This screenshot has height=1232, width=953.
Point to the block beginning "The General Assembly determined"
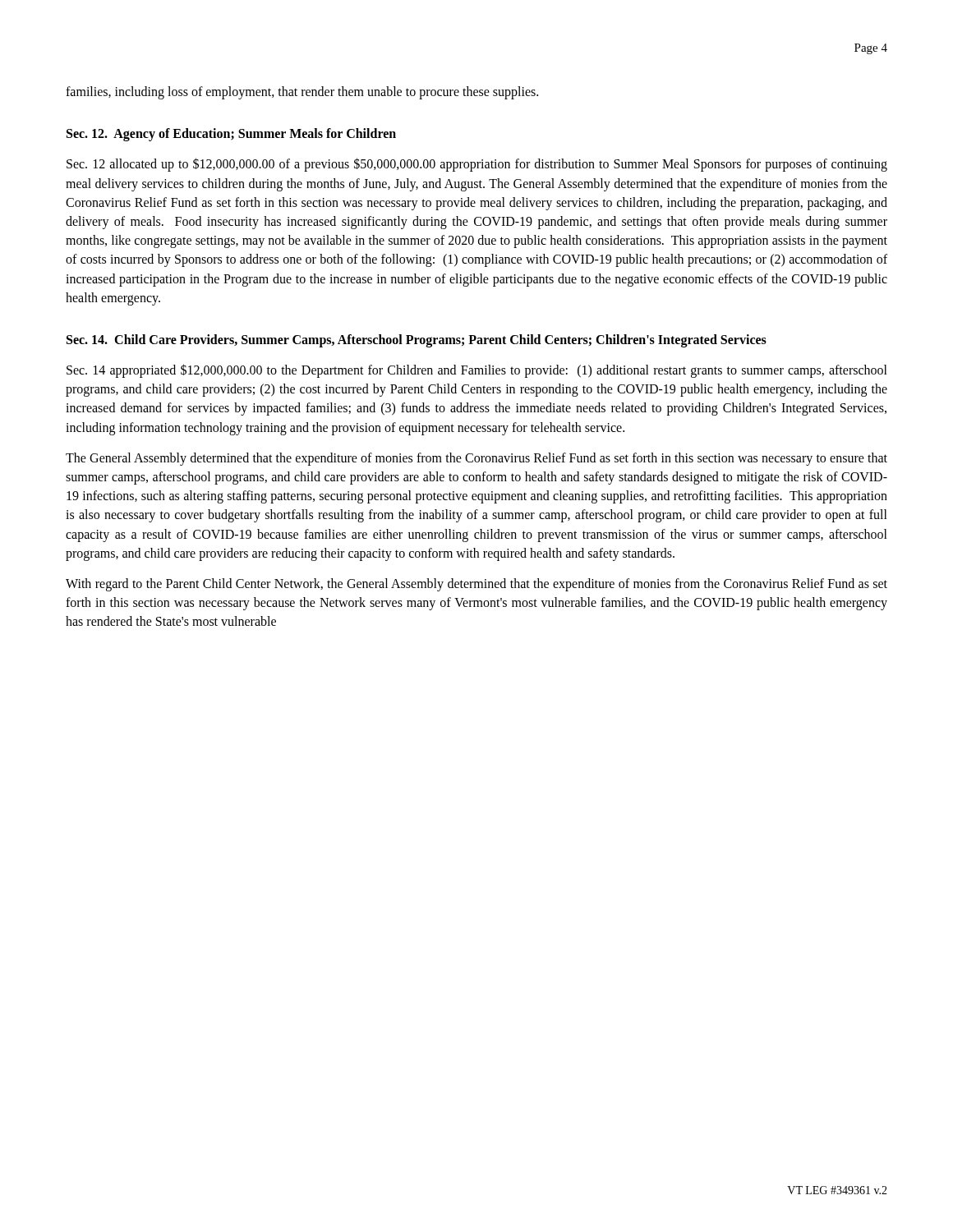(x=476, y=505)
